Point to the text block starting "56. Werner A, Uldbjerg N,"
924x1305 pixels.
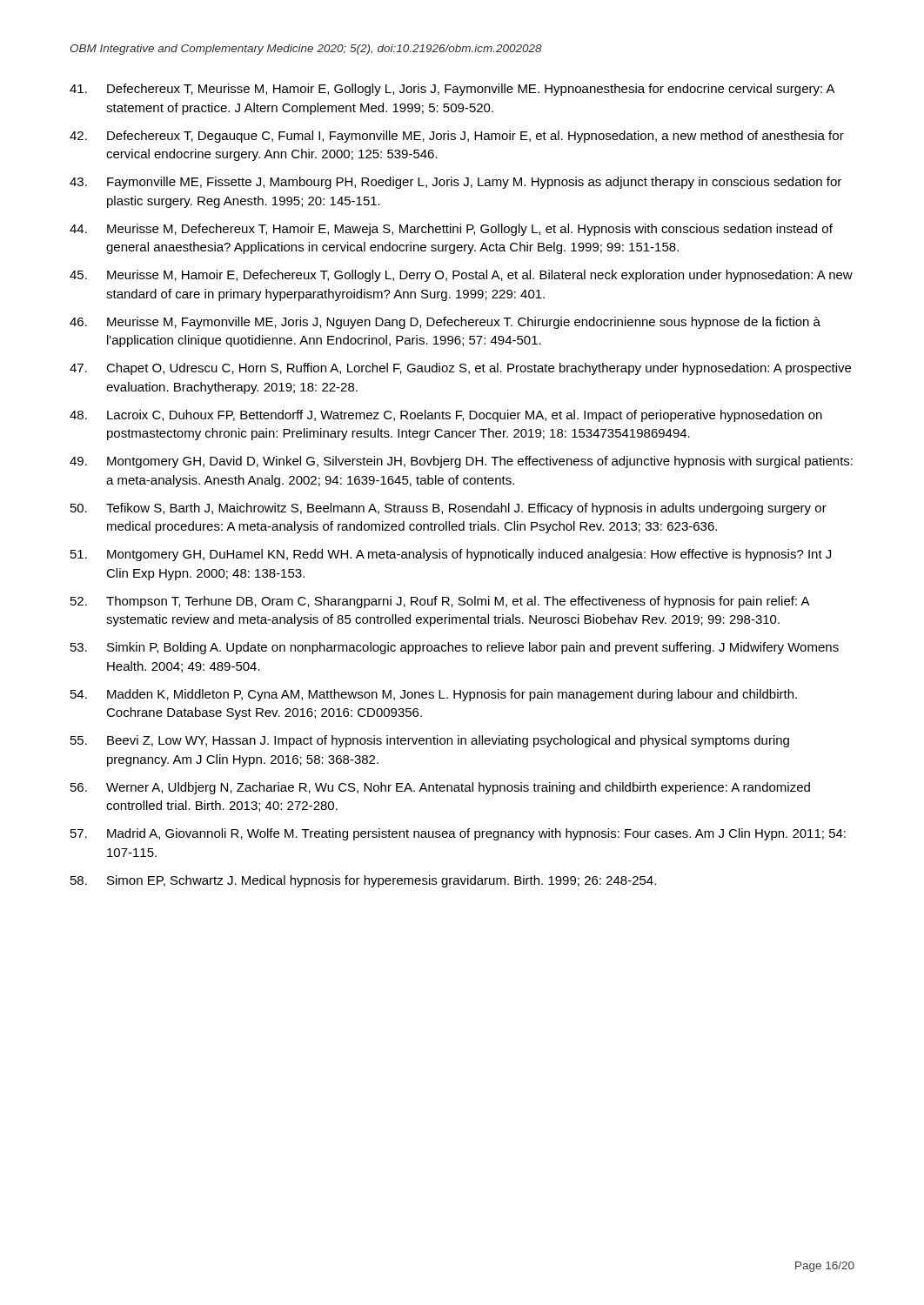[462, 796]
